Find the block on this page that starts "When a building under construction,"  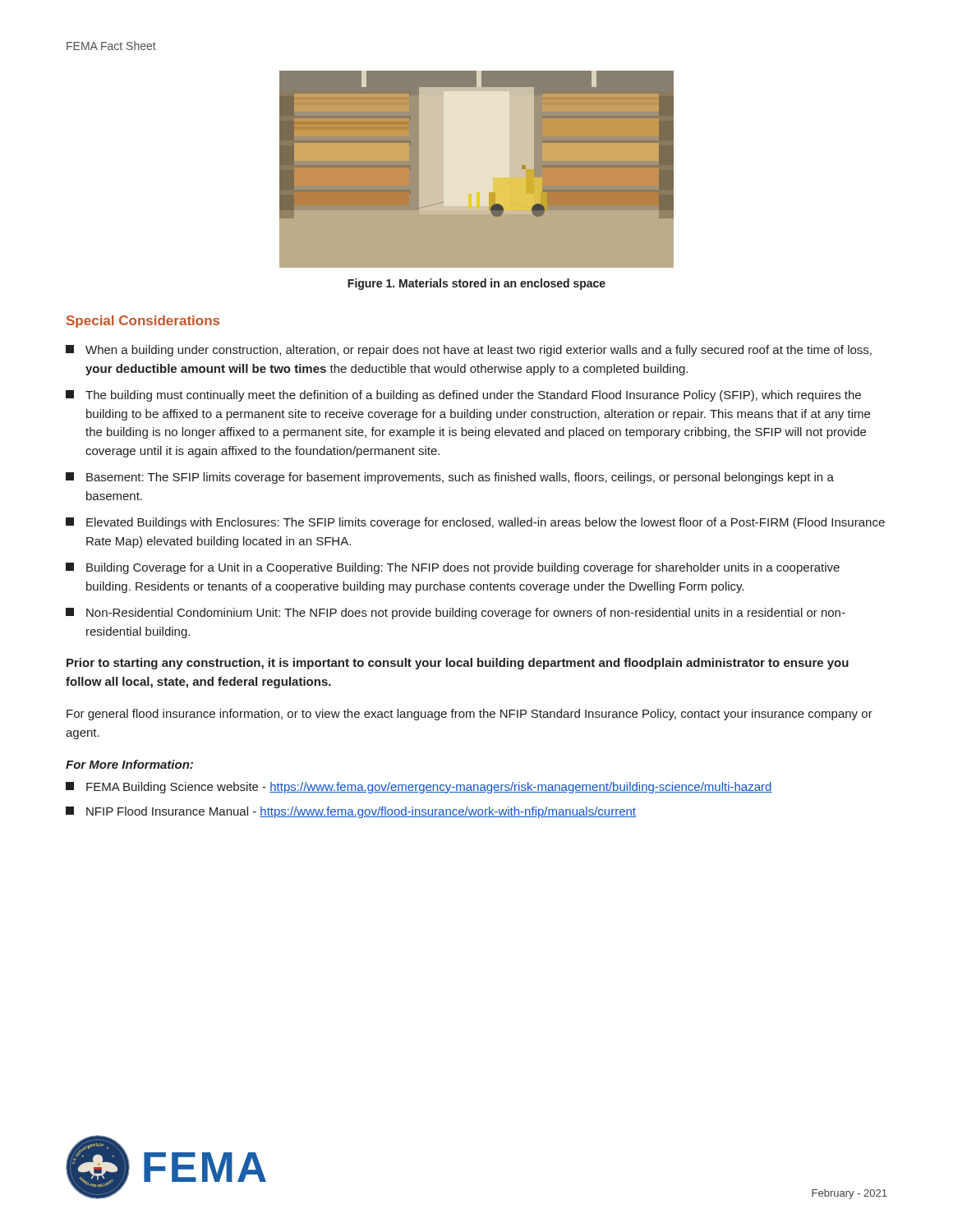476,359
